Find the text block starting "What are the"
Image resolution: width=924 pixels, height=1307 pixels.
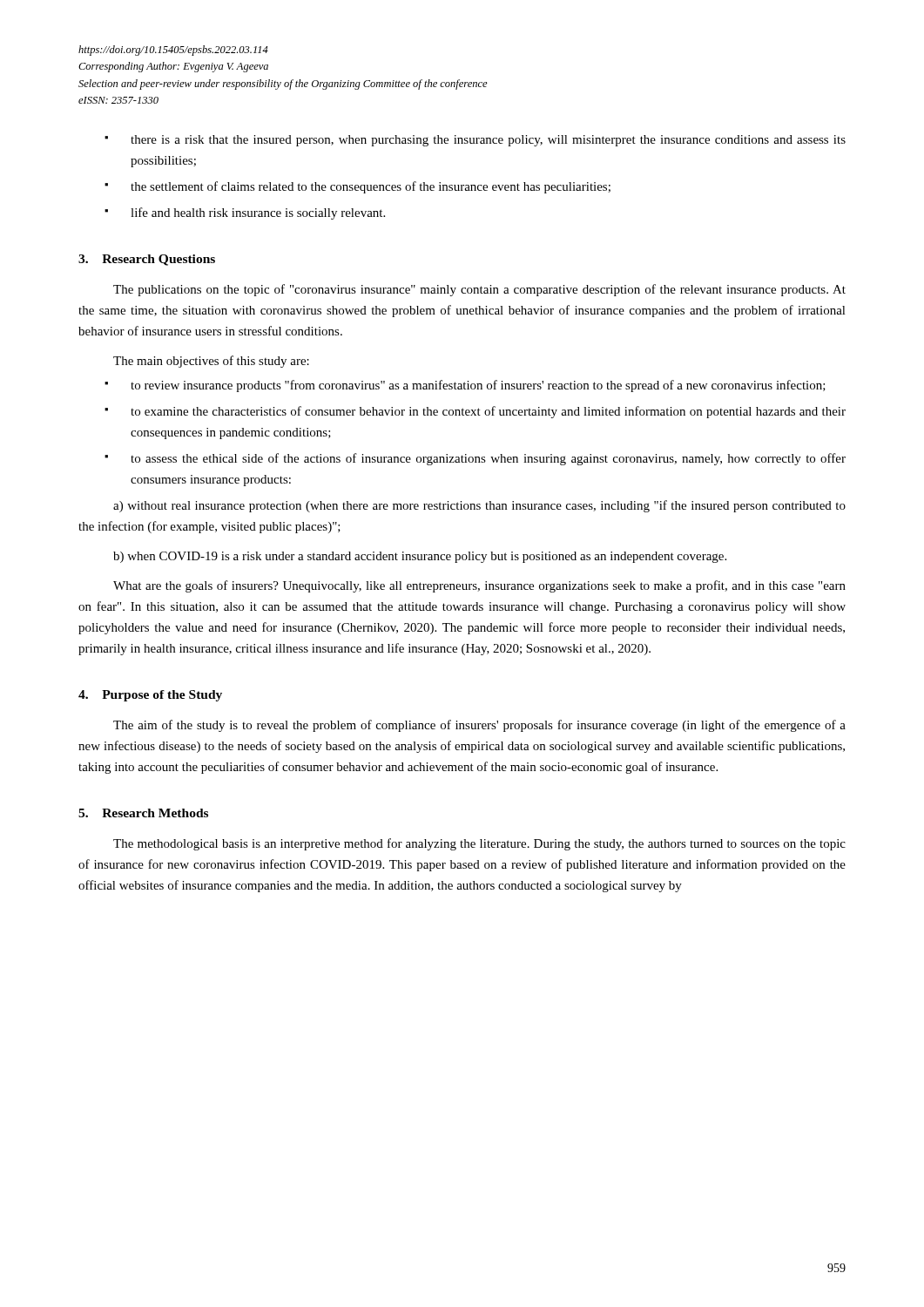click(462, 616)
